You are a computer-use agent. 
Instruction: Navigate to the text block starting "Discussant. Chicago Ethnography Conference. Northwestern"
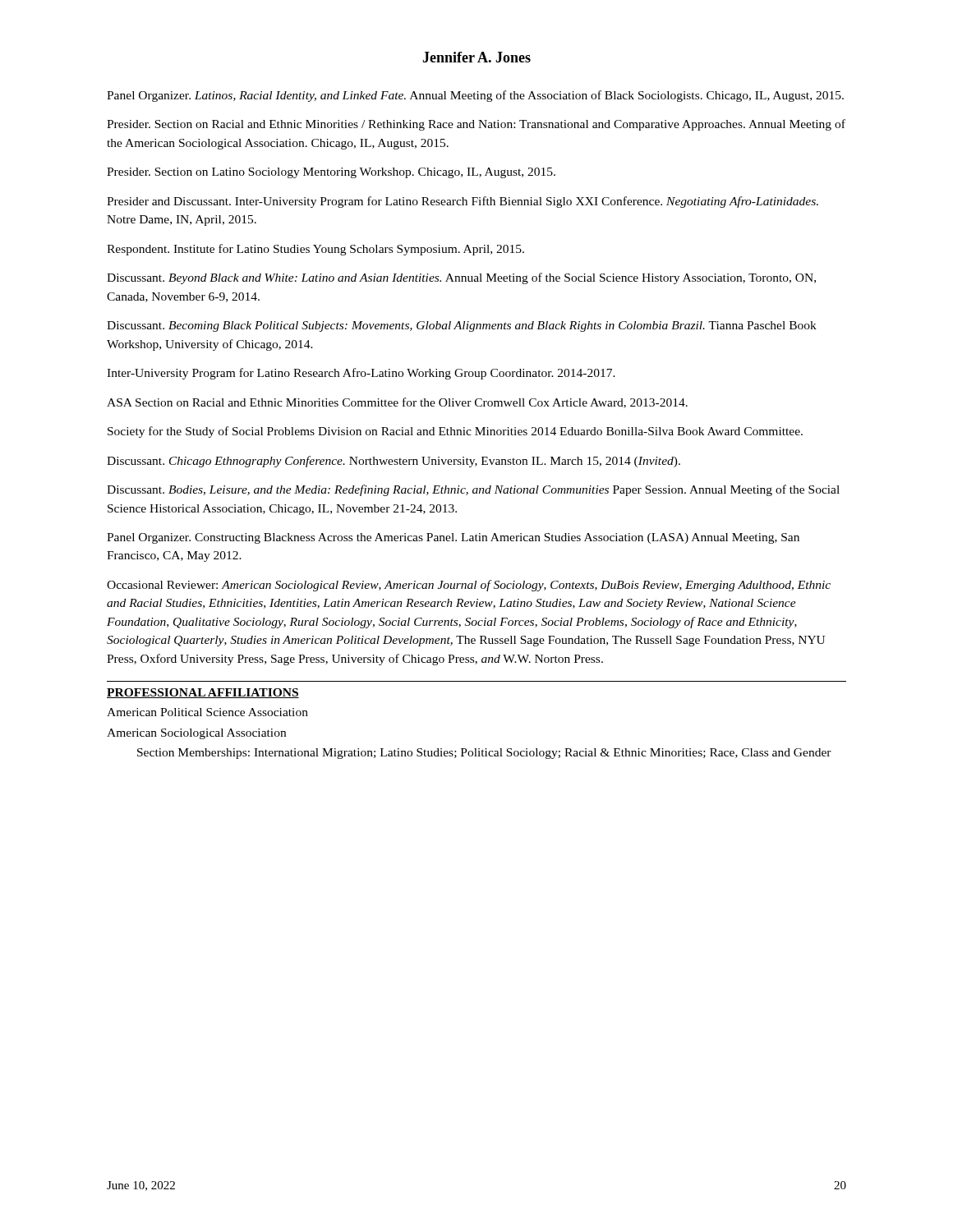(x=394, y=460)
